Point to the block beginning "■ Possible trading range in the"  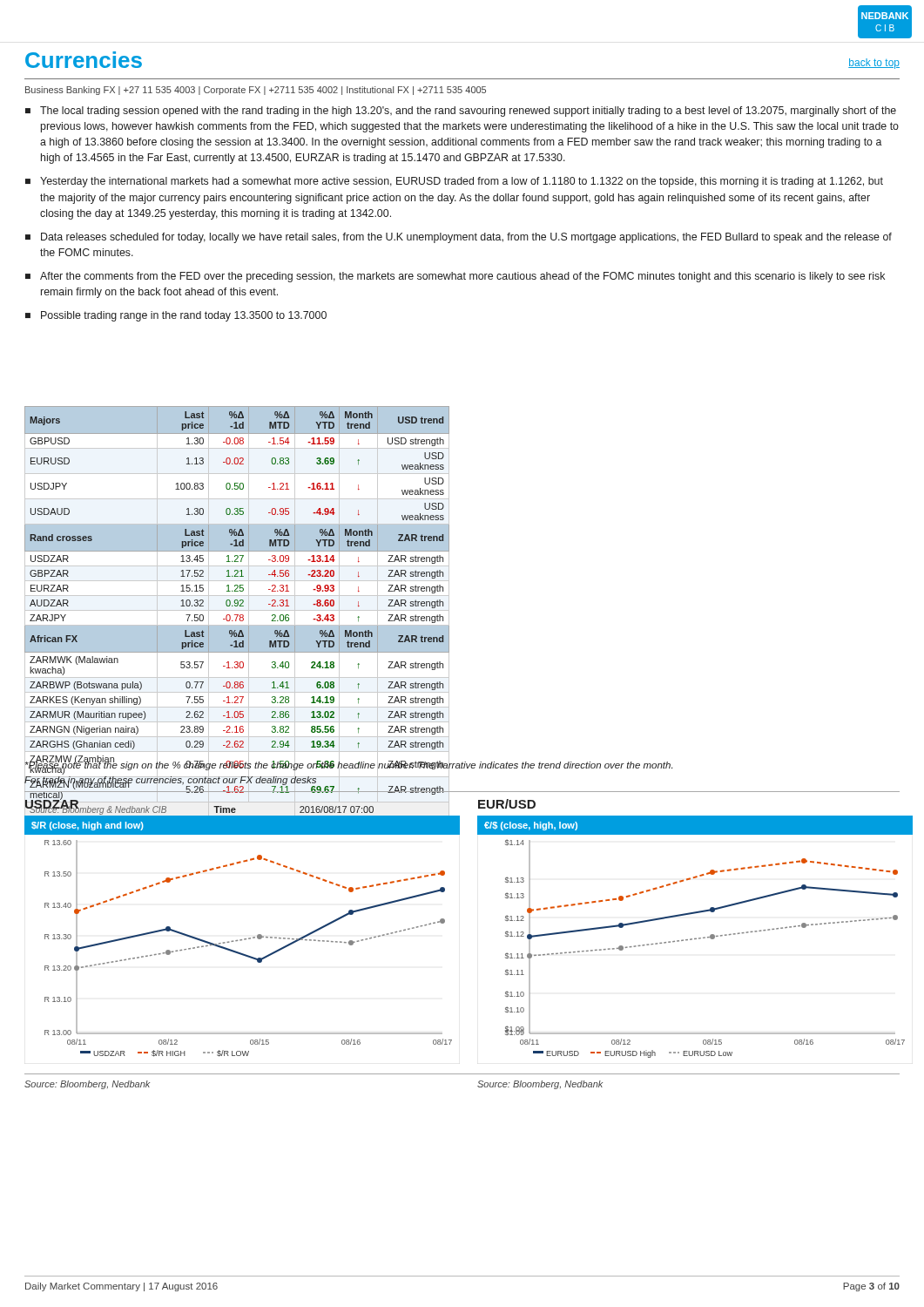click(176, 316)
